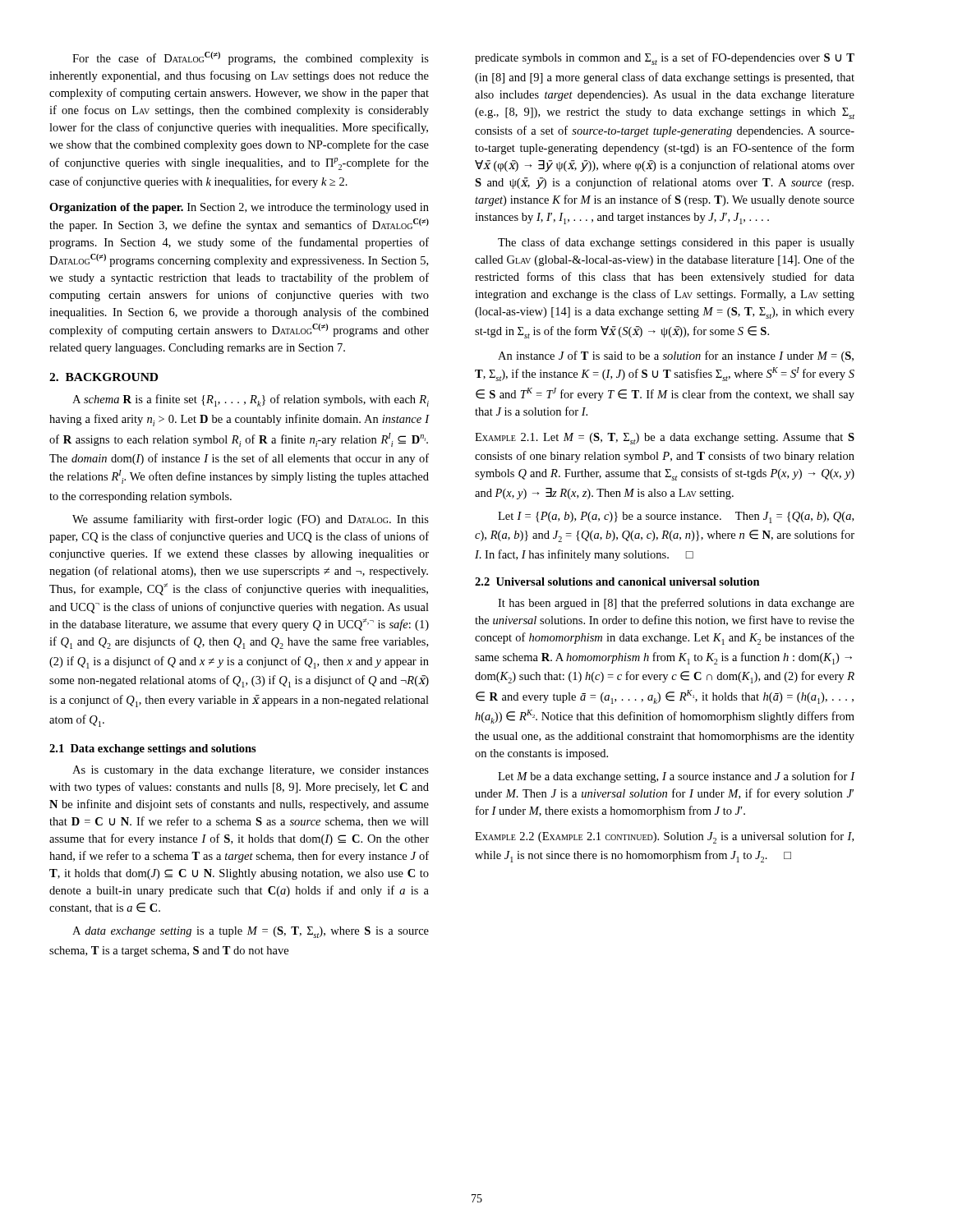Where is the passage that starts "predicate symbols in common and Σst is"?
Image resolution: width=953 pixels, height=1232 pixels.
pos(665,139)
